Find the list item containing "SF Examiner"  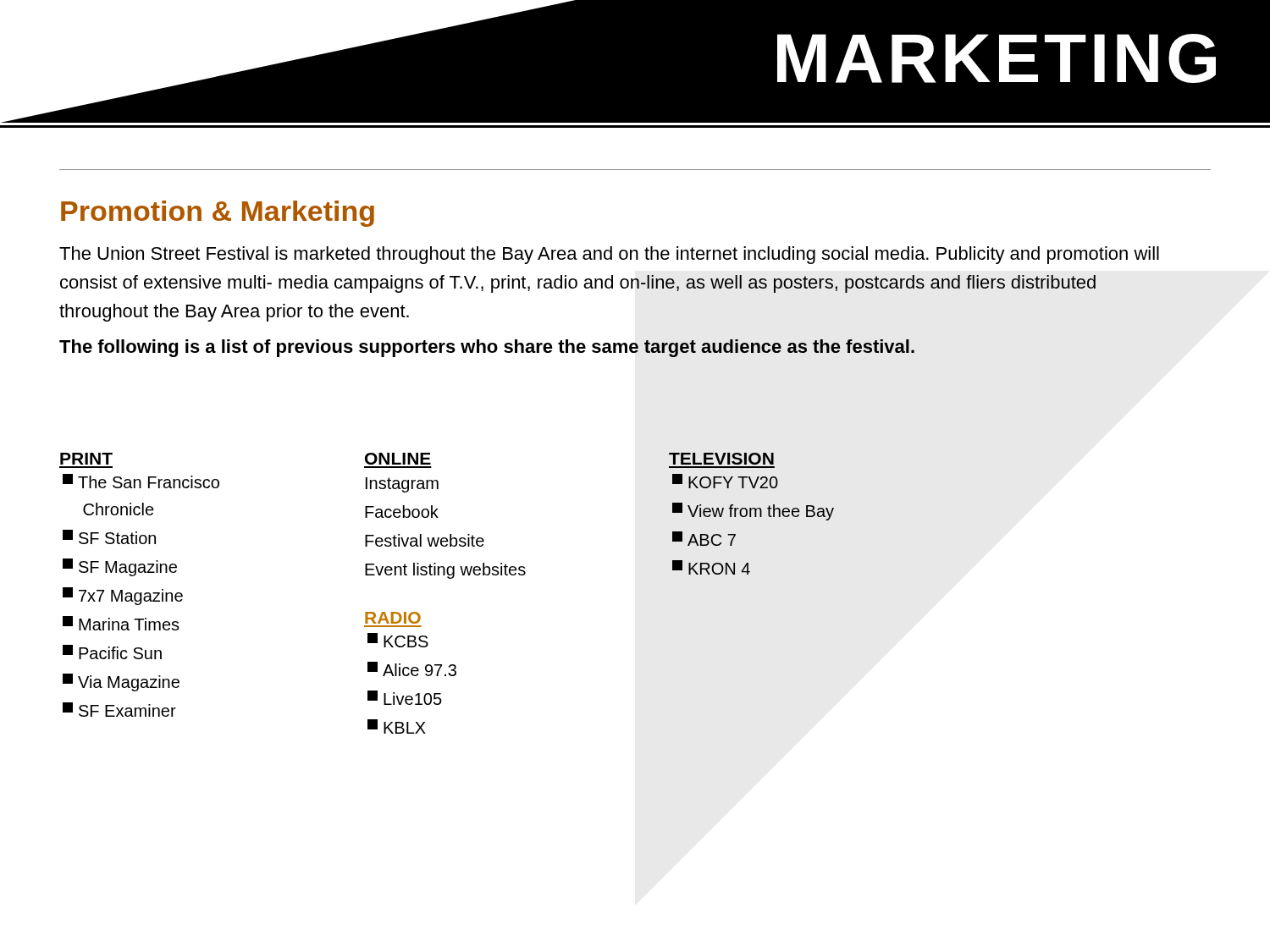(x=119, y=711)
